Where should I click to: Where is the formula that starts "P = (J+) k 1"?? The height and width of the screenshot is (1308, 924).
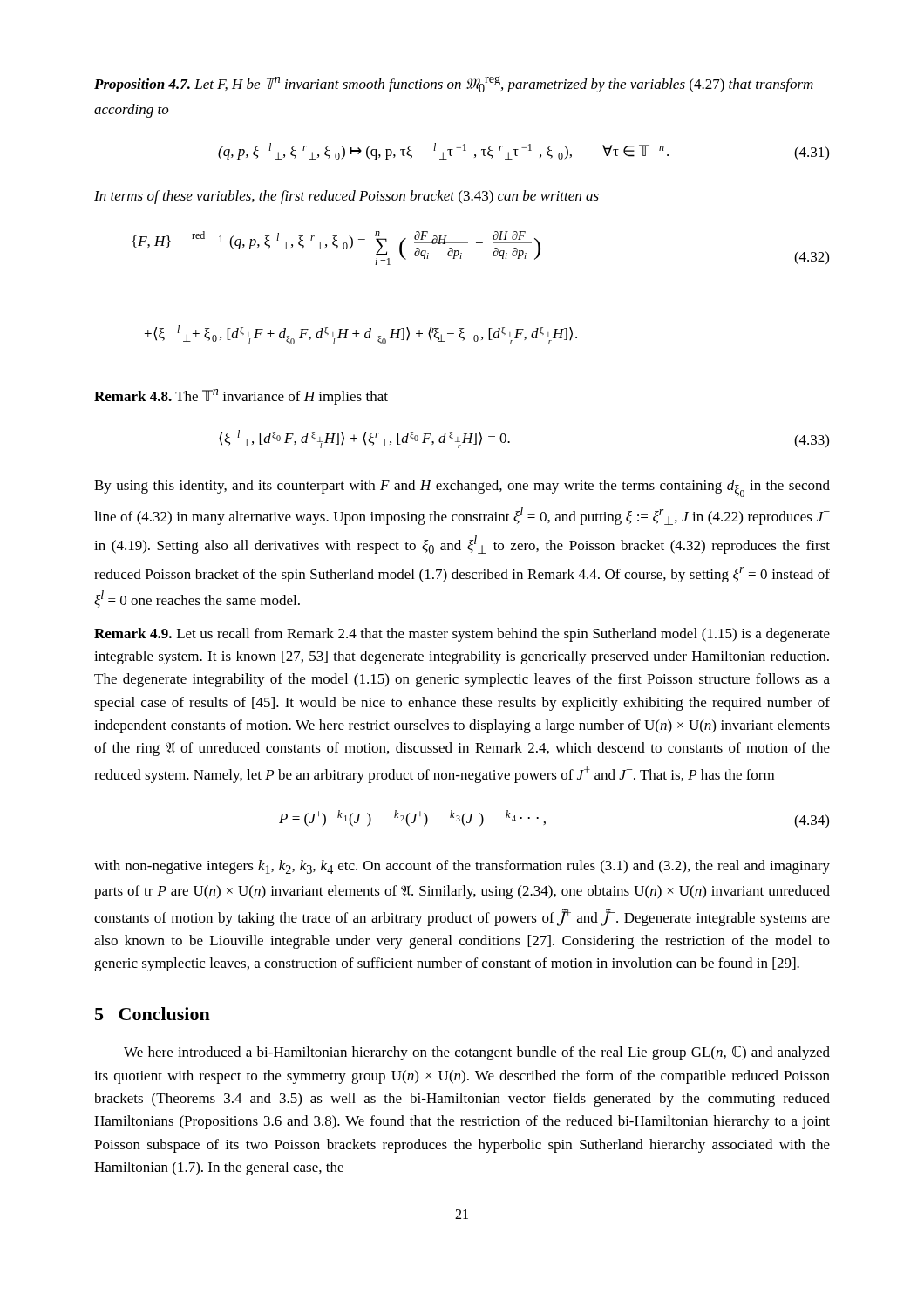point(462,820)
